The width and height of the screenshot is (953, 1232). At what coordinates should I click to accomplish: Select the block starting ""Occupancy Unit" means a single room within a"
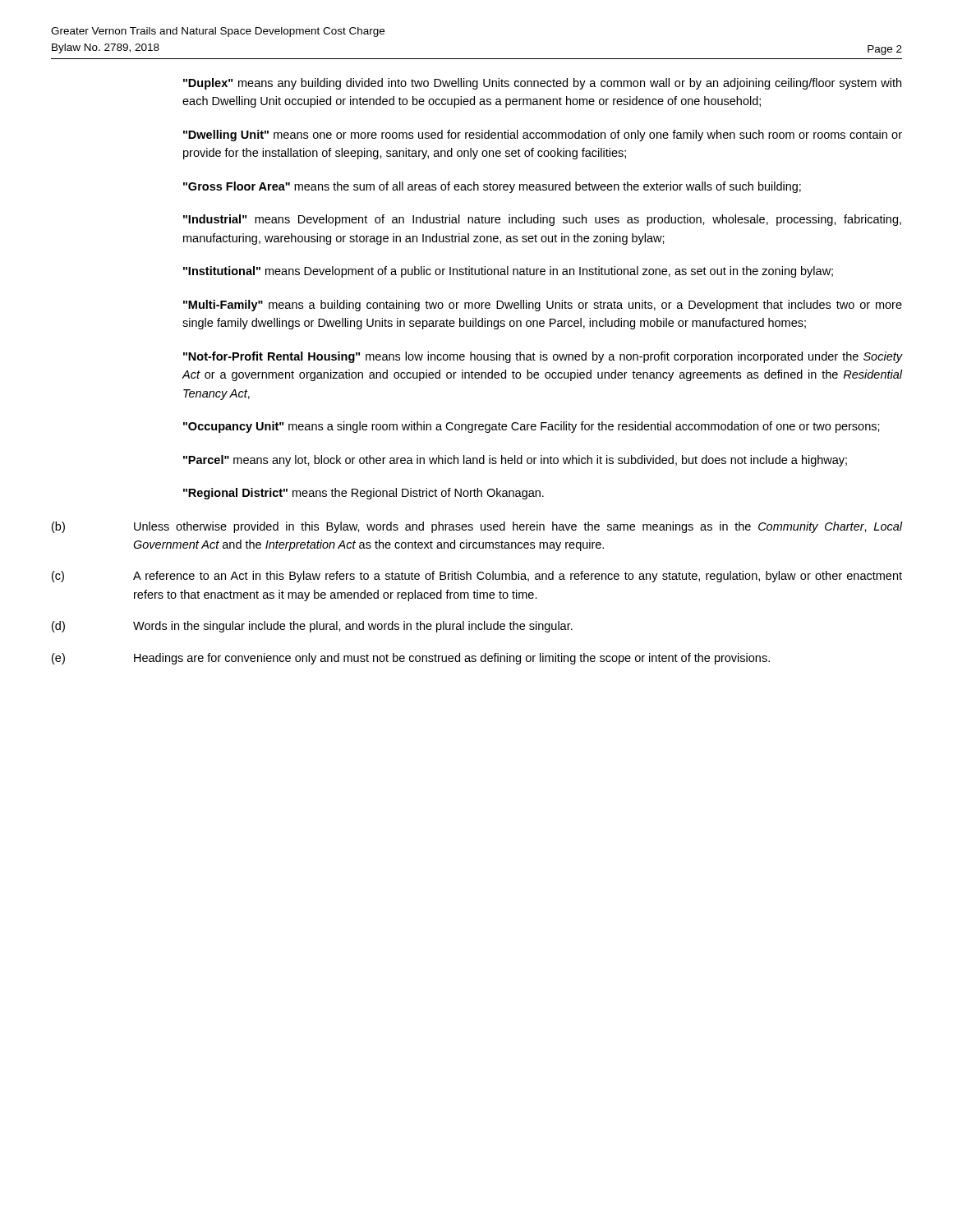pyautogui.click(x=531, y=426)
